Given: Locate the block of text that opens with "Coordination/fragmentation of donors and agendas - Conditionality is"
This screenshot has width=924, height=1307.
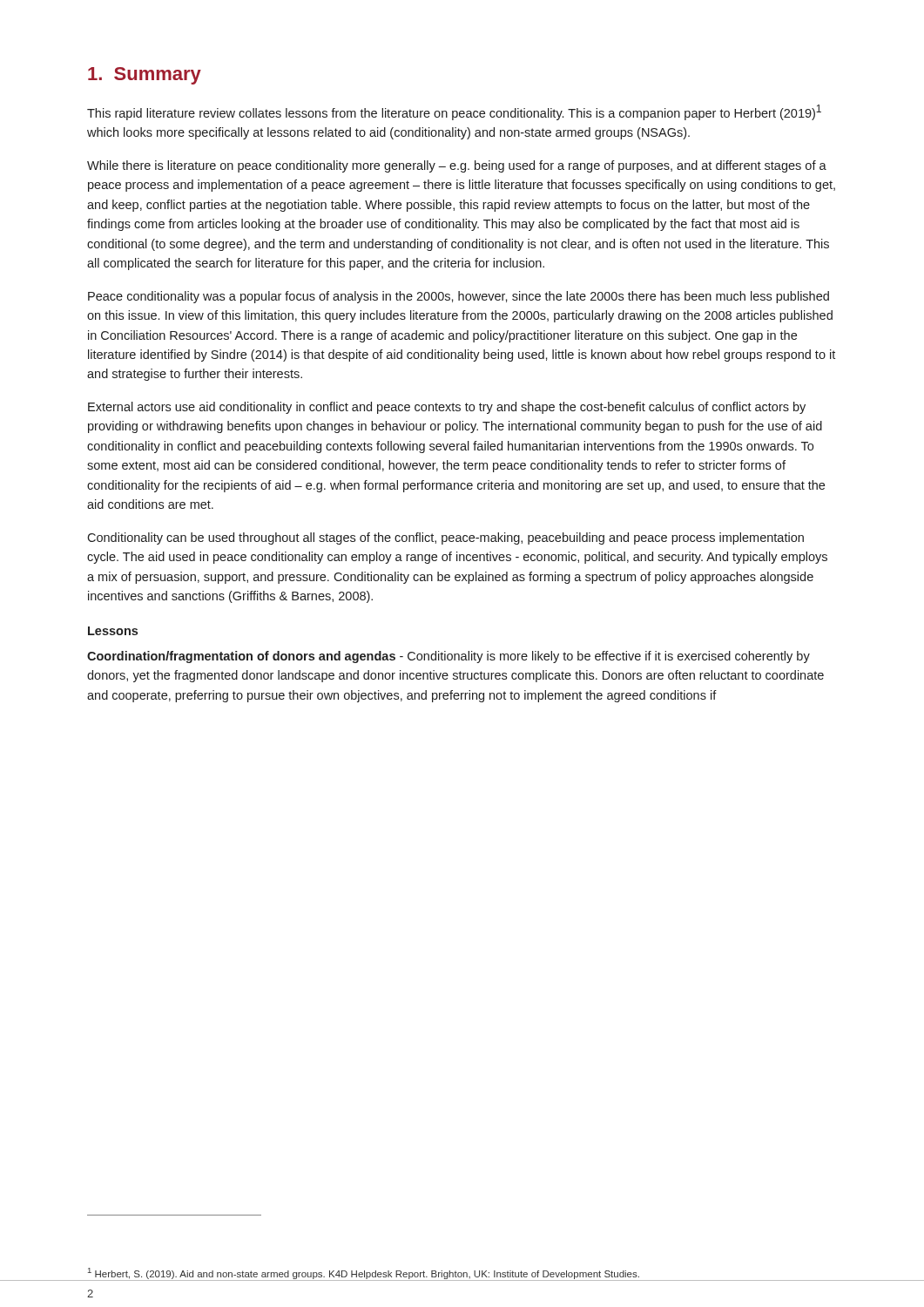Looking at the screenshot, I should pos(462,676).
